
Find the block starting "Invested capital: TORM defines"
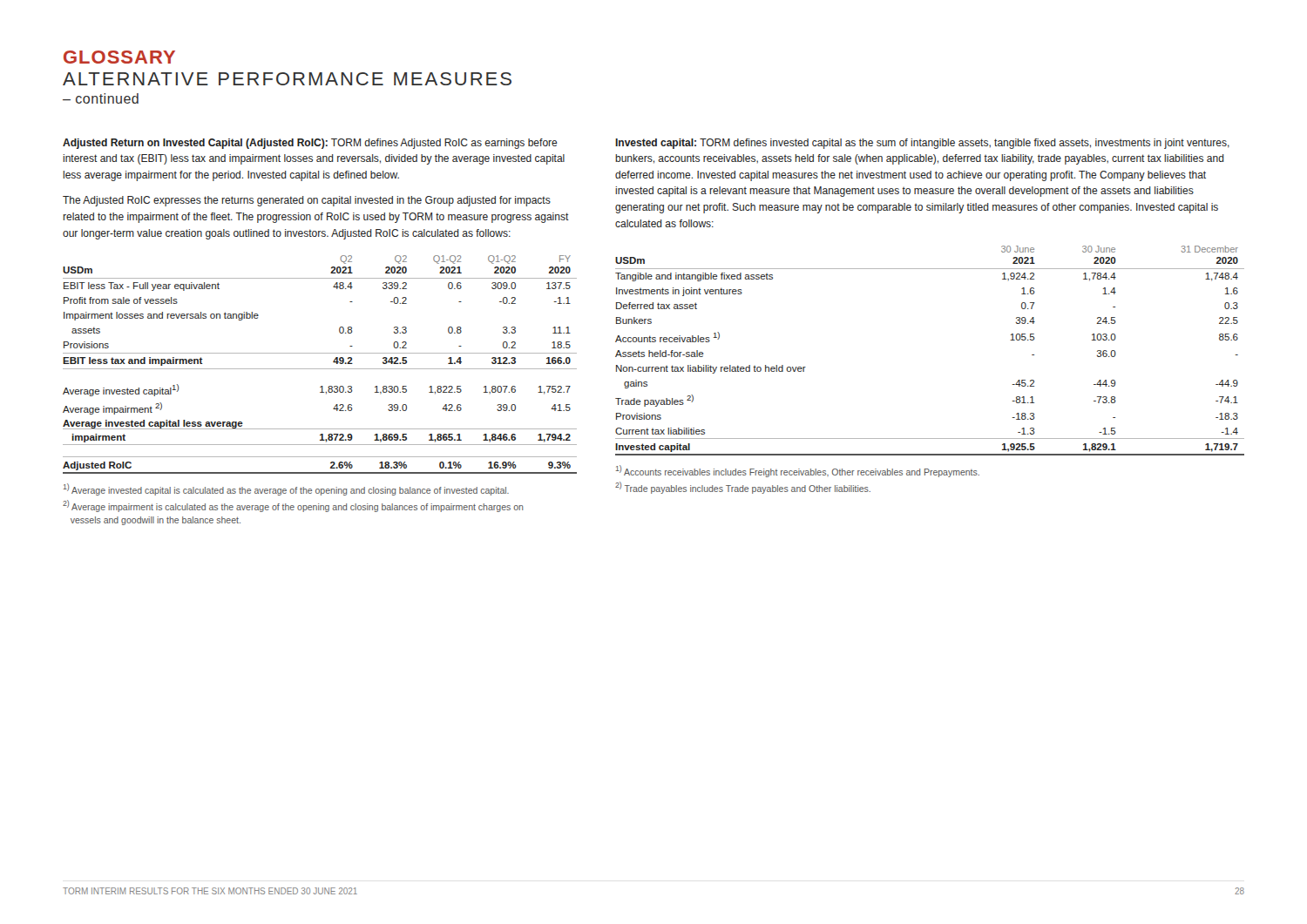[922, 183]
